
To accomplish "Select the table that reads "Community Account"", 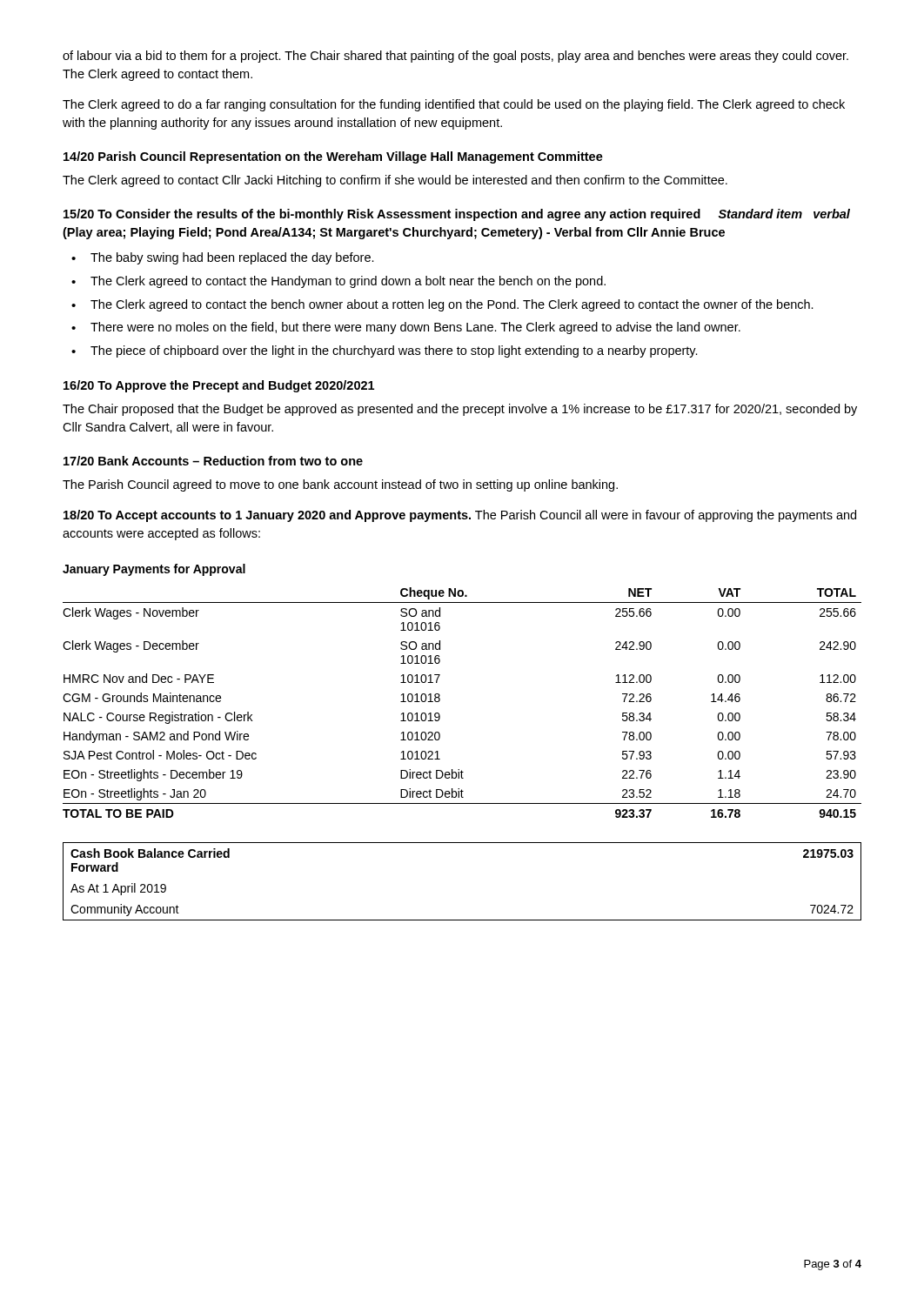I will [x=462, y=881].
